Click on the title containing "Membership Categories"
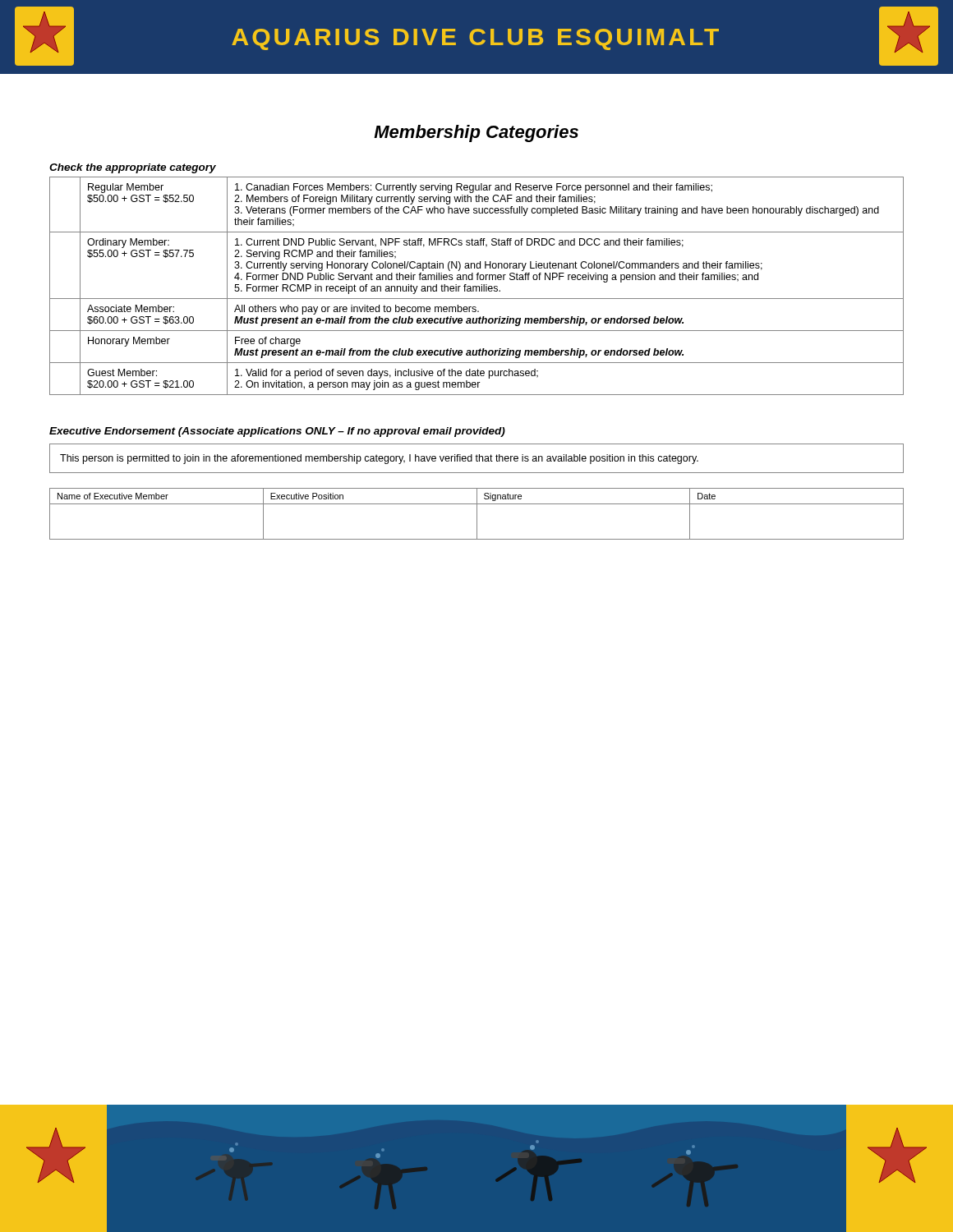Viewport: 953px width, 1232px height. tap(476, 132)
